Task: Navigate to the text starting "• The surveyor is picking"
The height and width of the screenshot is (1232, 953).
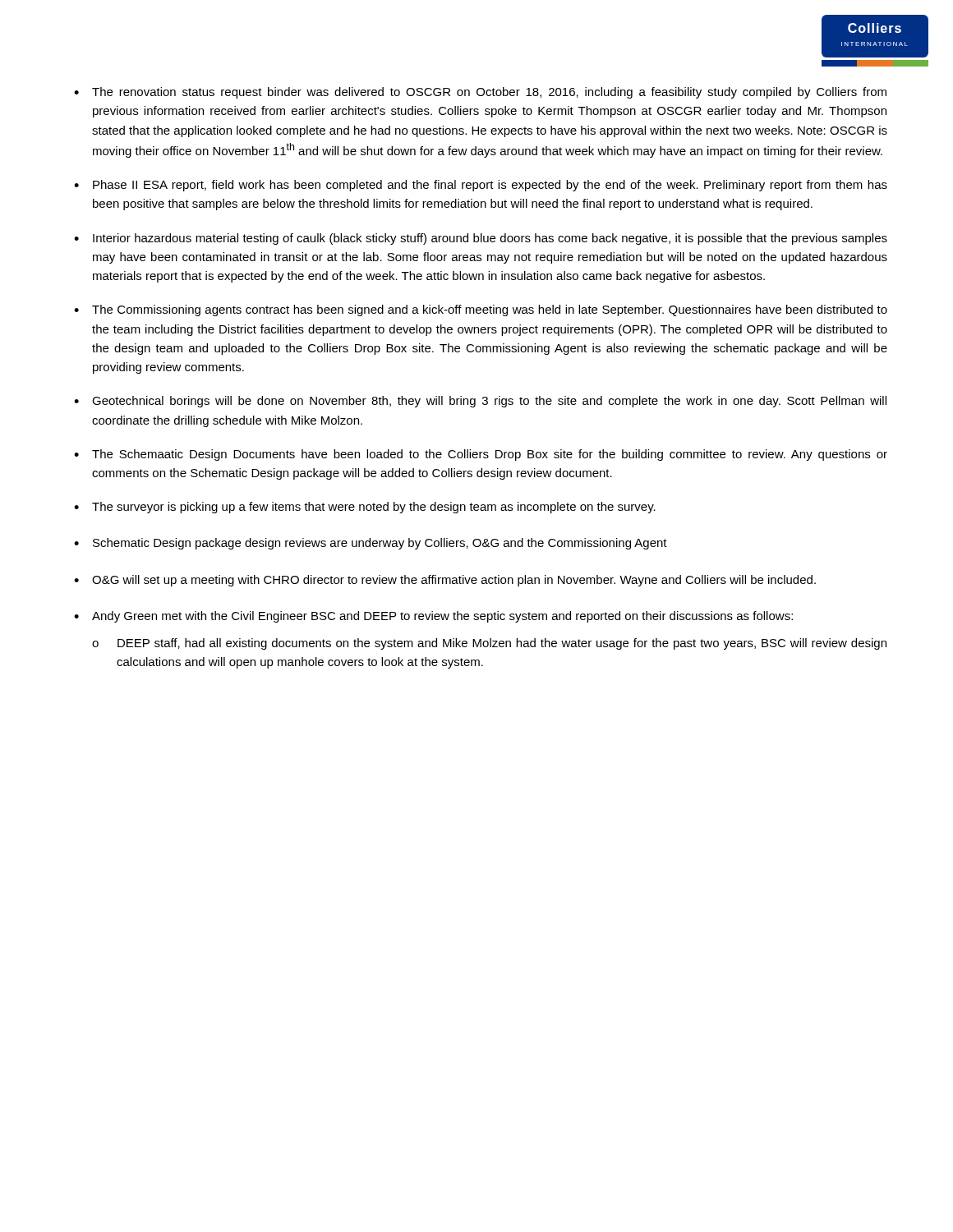Action: [x=481, y=508]
